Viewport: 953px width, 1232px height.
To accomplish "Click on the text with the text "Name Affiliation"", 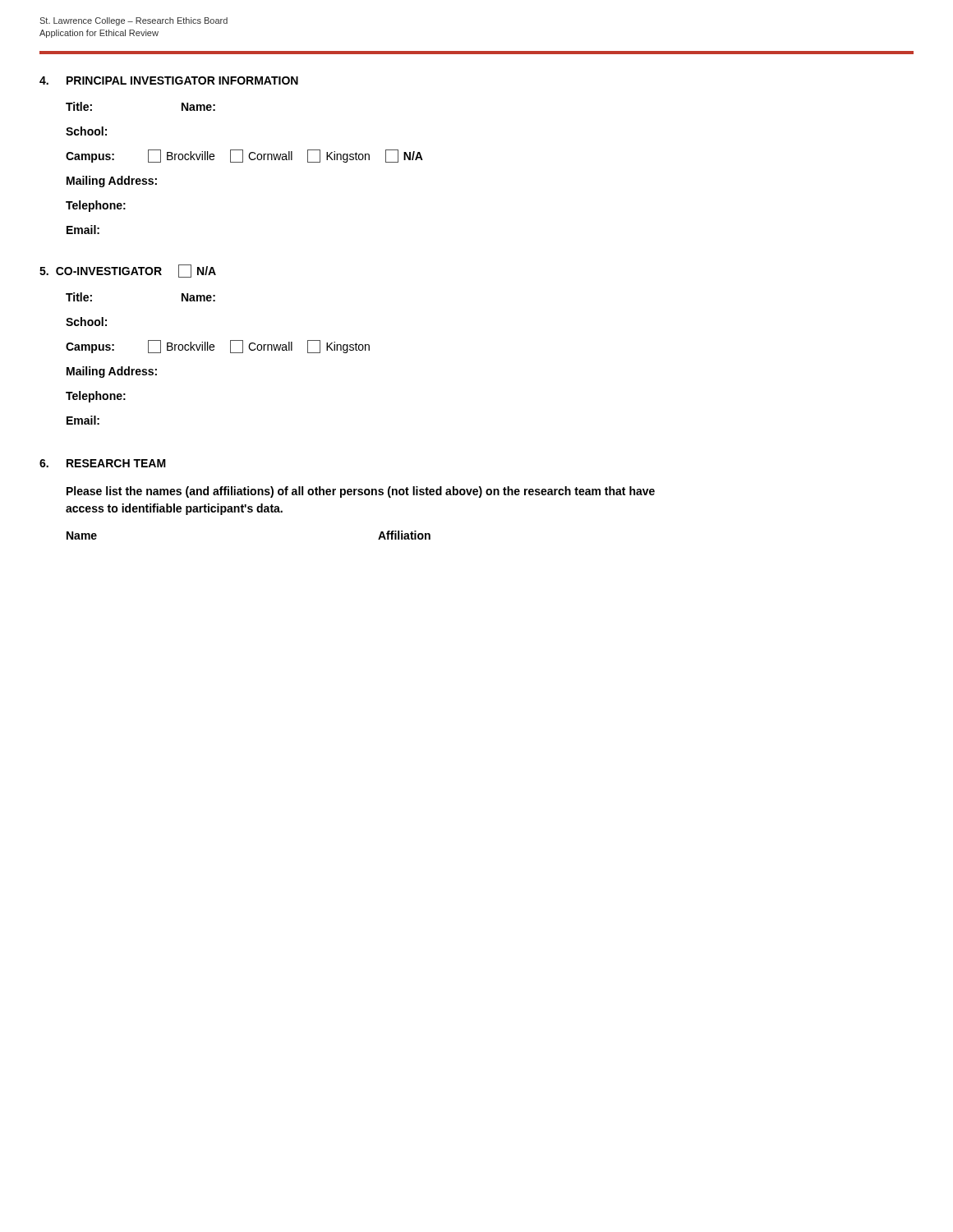I will click(x=86, y=535).
